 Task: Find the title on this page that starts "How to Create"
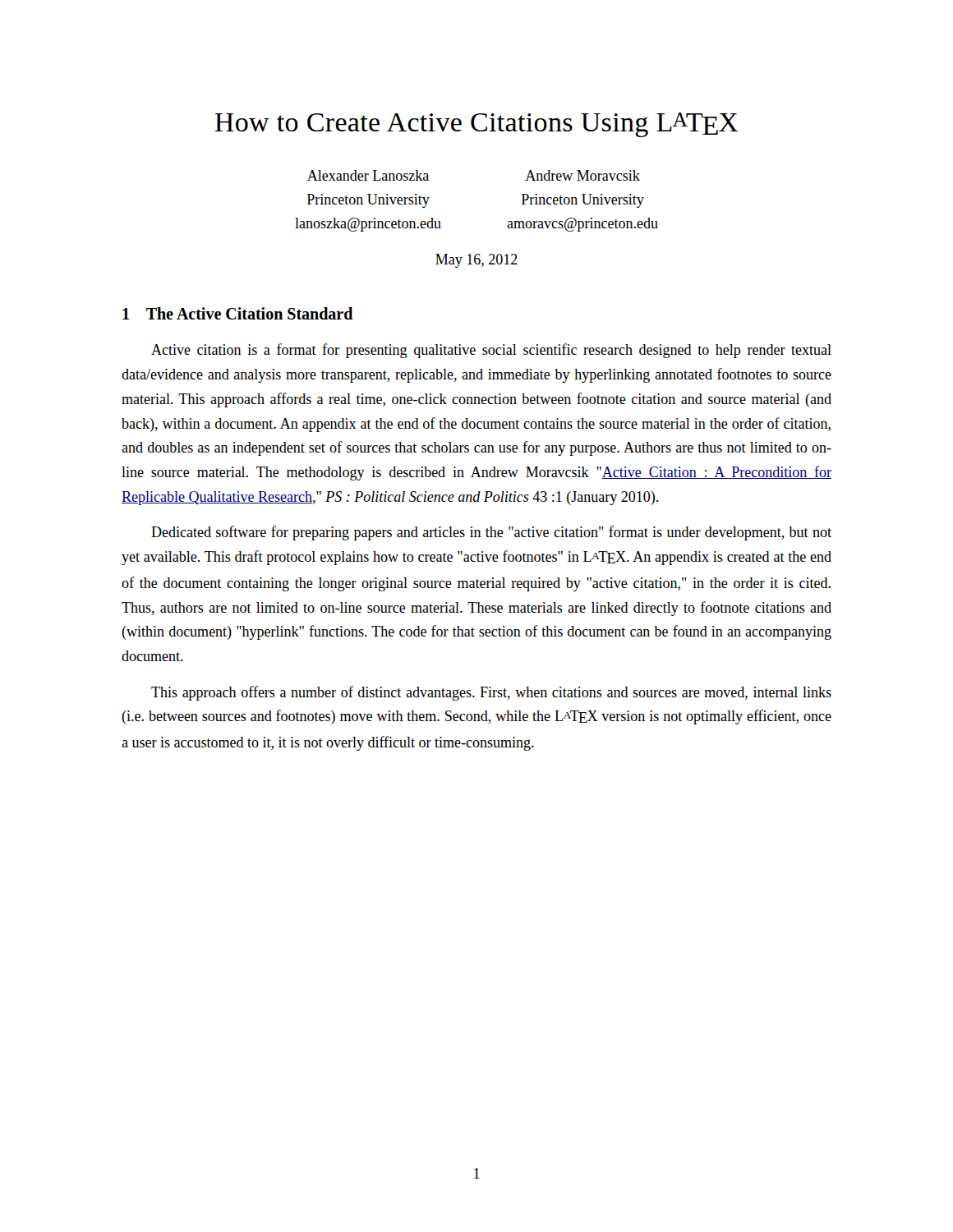[x=476, y=125]
